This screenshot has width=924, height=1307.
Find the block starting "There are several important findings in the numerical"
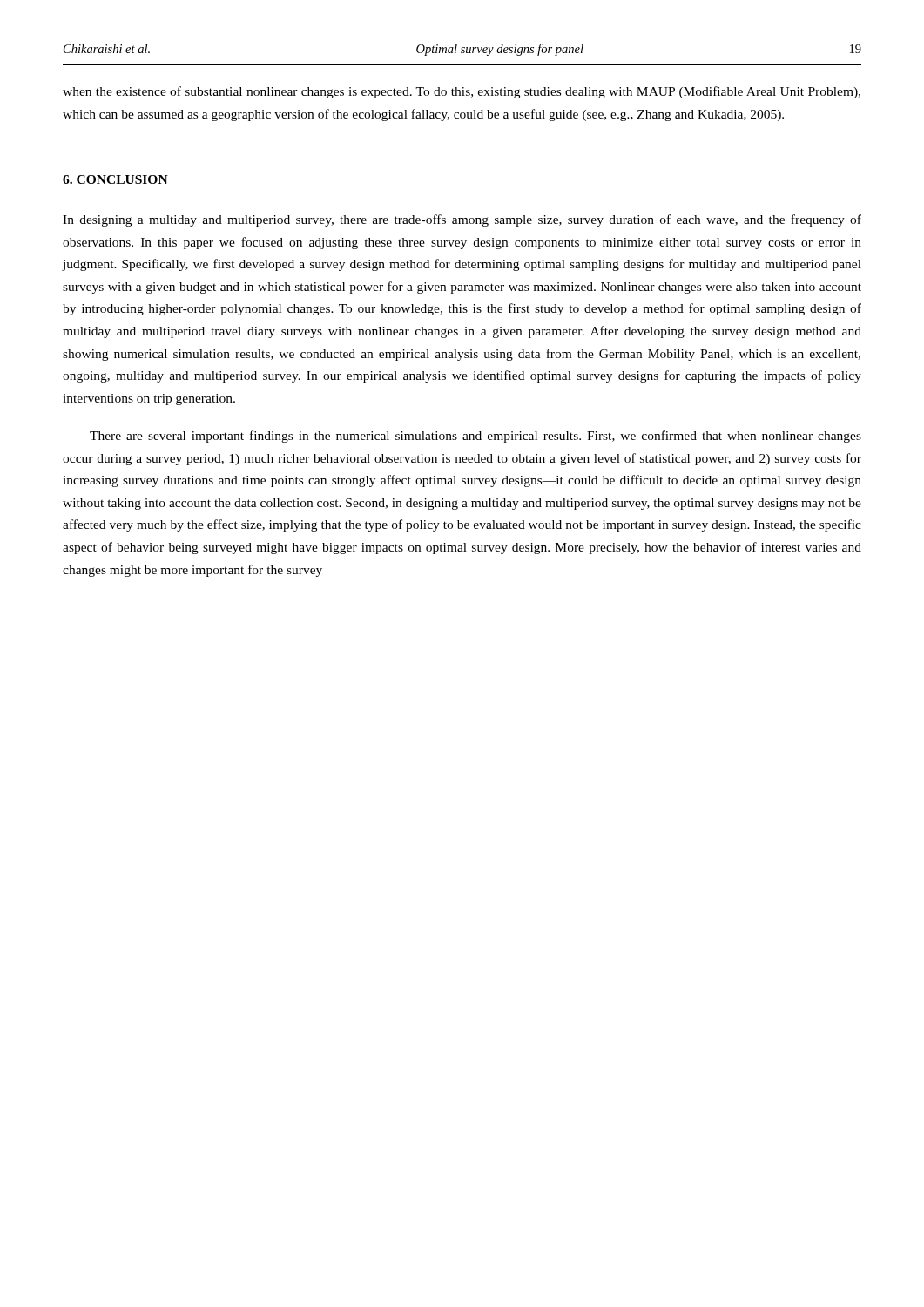(x=462, y=502)
